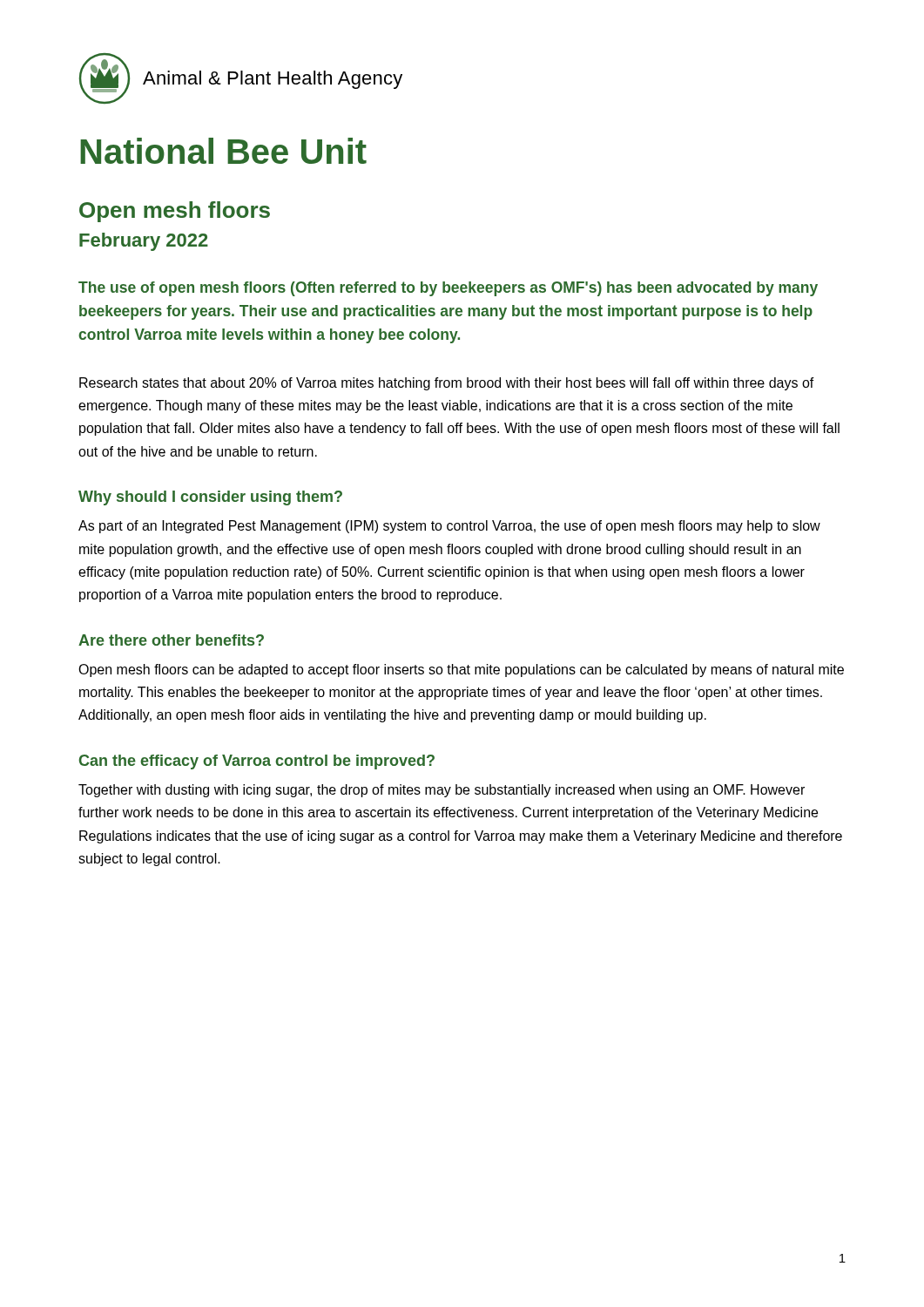Find the block on this page that starts "Together with dusting with icing sugar, the drop"

point(460,824)
